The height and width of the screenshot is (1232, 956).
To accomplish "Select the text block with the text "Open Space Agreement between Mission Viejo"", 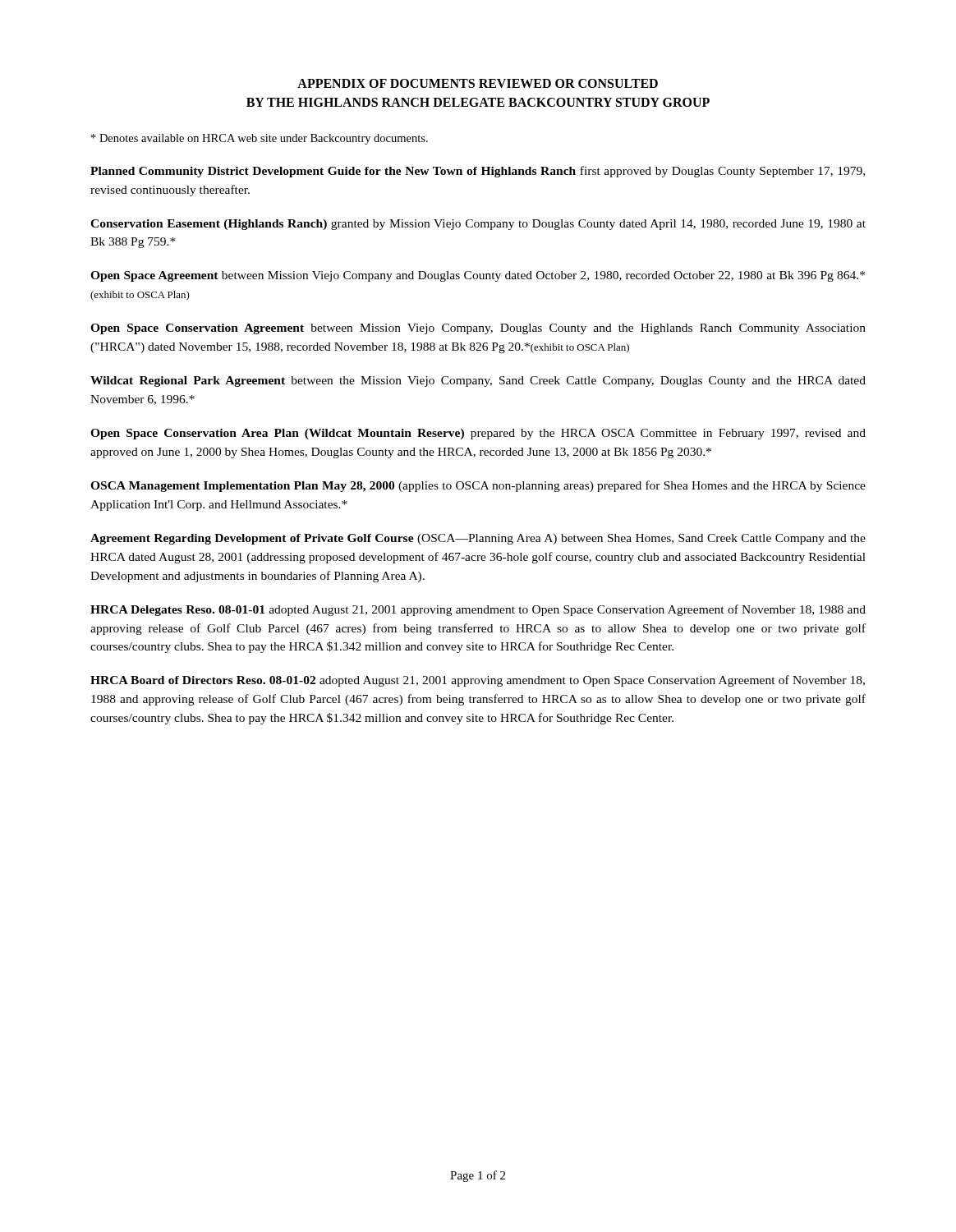I will 478,284.
